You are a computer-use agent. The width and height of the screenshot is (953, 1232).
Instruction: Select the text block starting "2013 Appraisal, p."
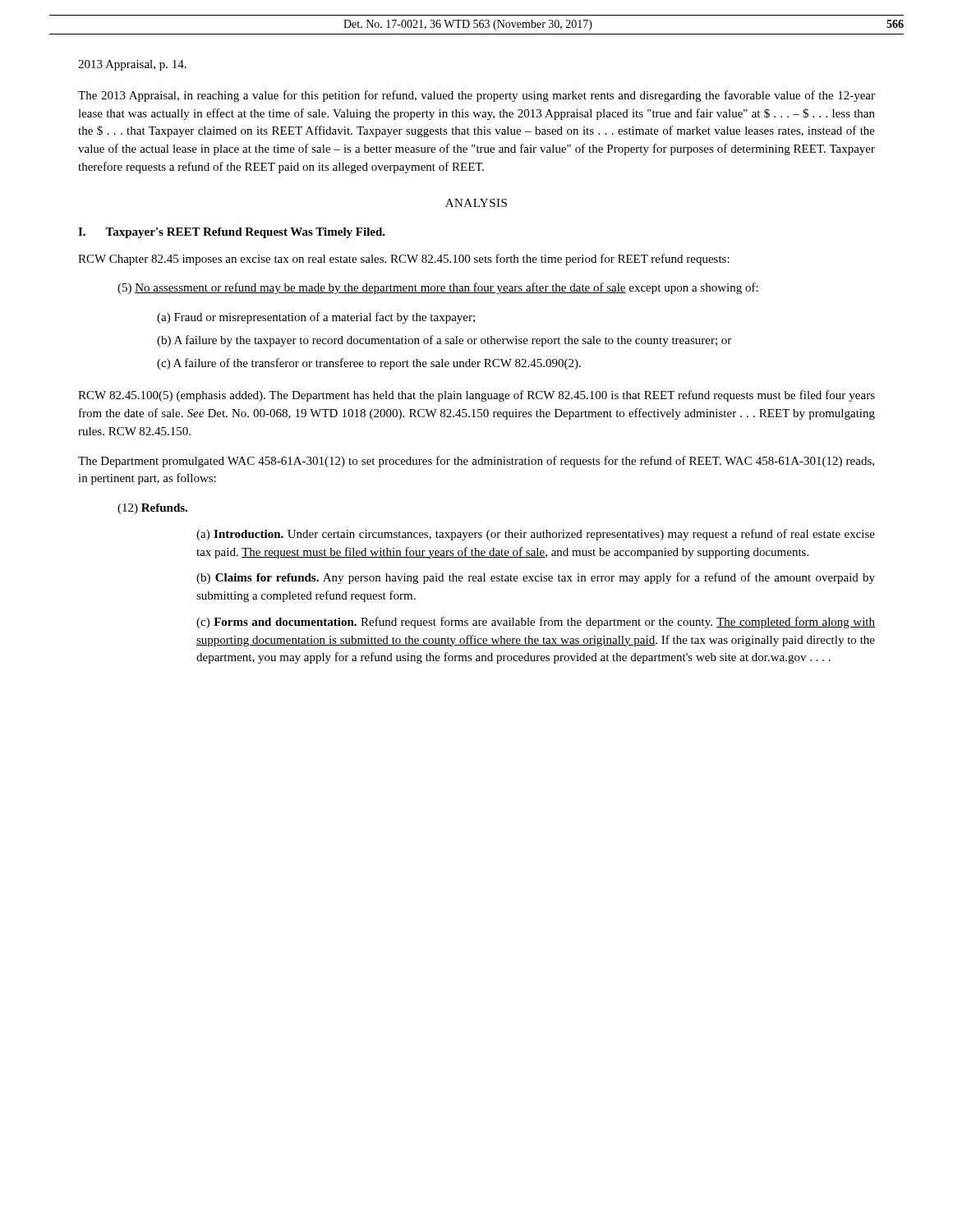(x=132, y=64)
